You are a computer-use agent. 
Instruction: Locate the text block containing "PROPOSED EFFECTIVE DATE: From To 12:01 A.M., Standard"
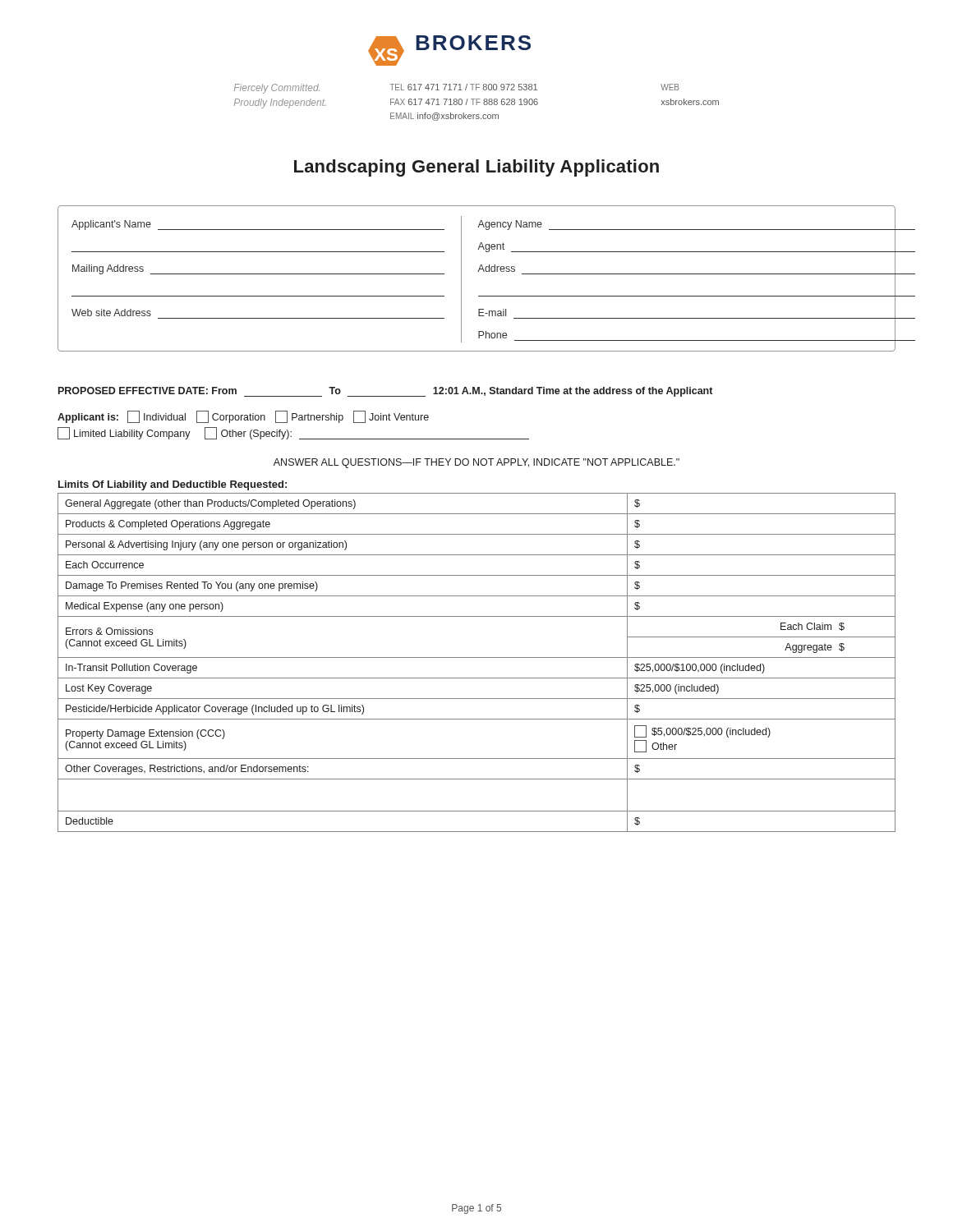[385, 391]
